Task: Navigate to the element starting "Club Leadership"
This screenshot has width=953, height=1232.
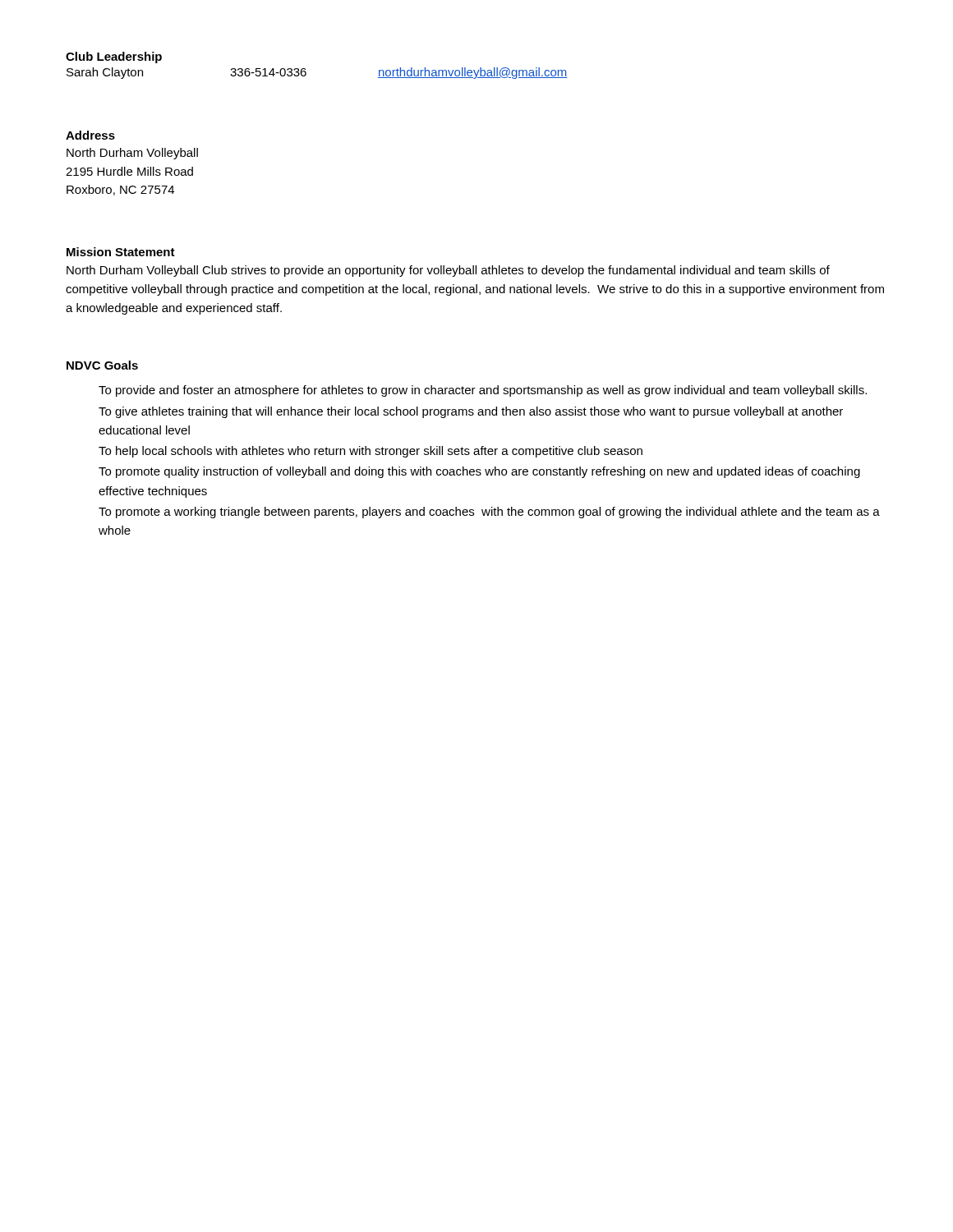Action: click(114, 56)
